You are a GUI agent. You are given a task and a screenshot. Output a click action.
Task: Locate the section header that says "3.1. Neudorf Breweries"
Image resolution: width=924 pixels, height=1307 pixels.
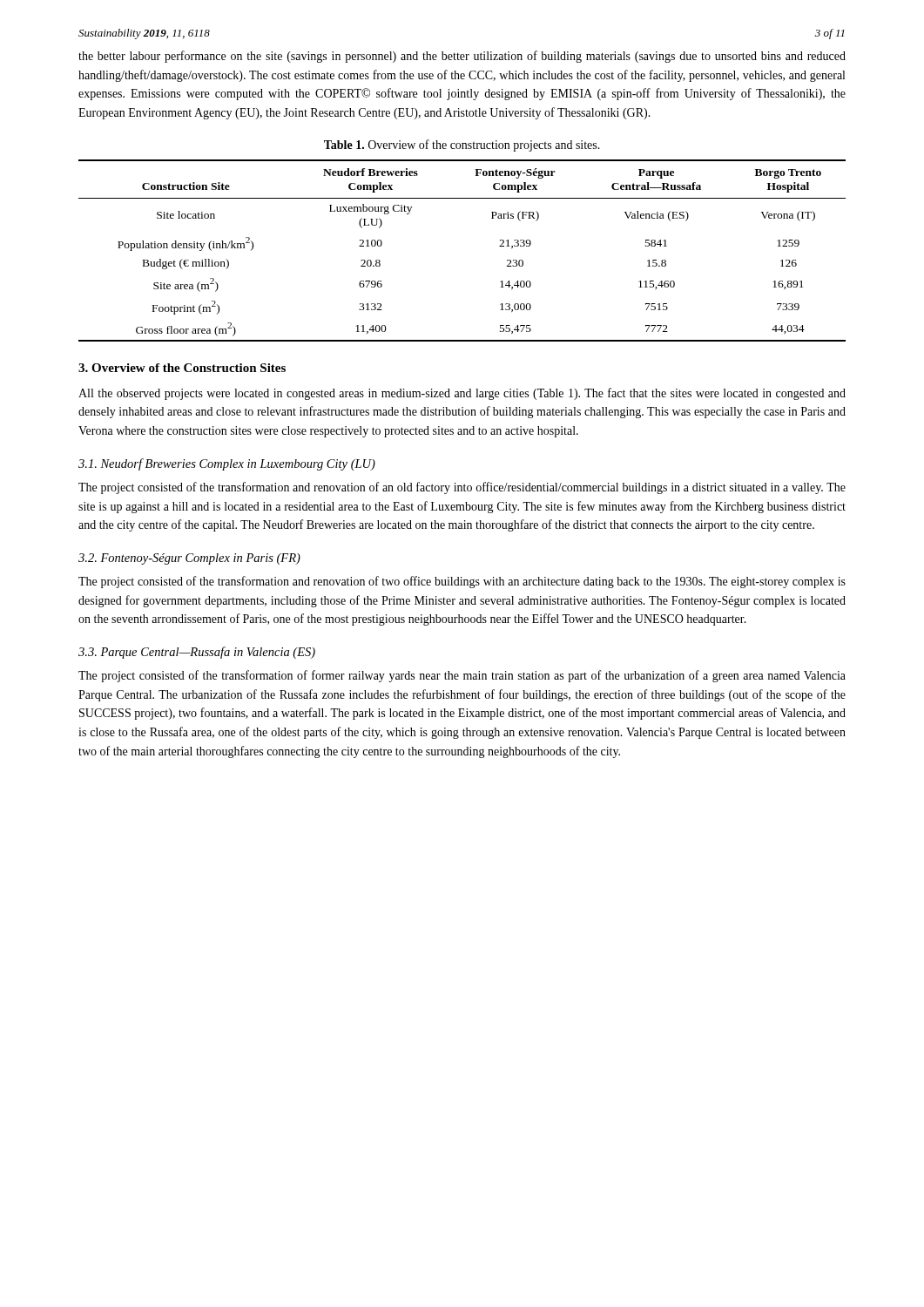click(227, 463)
